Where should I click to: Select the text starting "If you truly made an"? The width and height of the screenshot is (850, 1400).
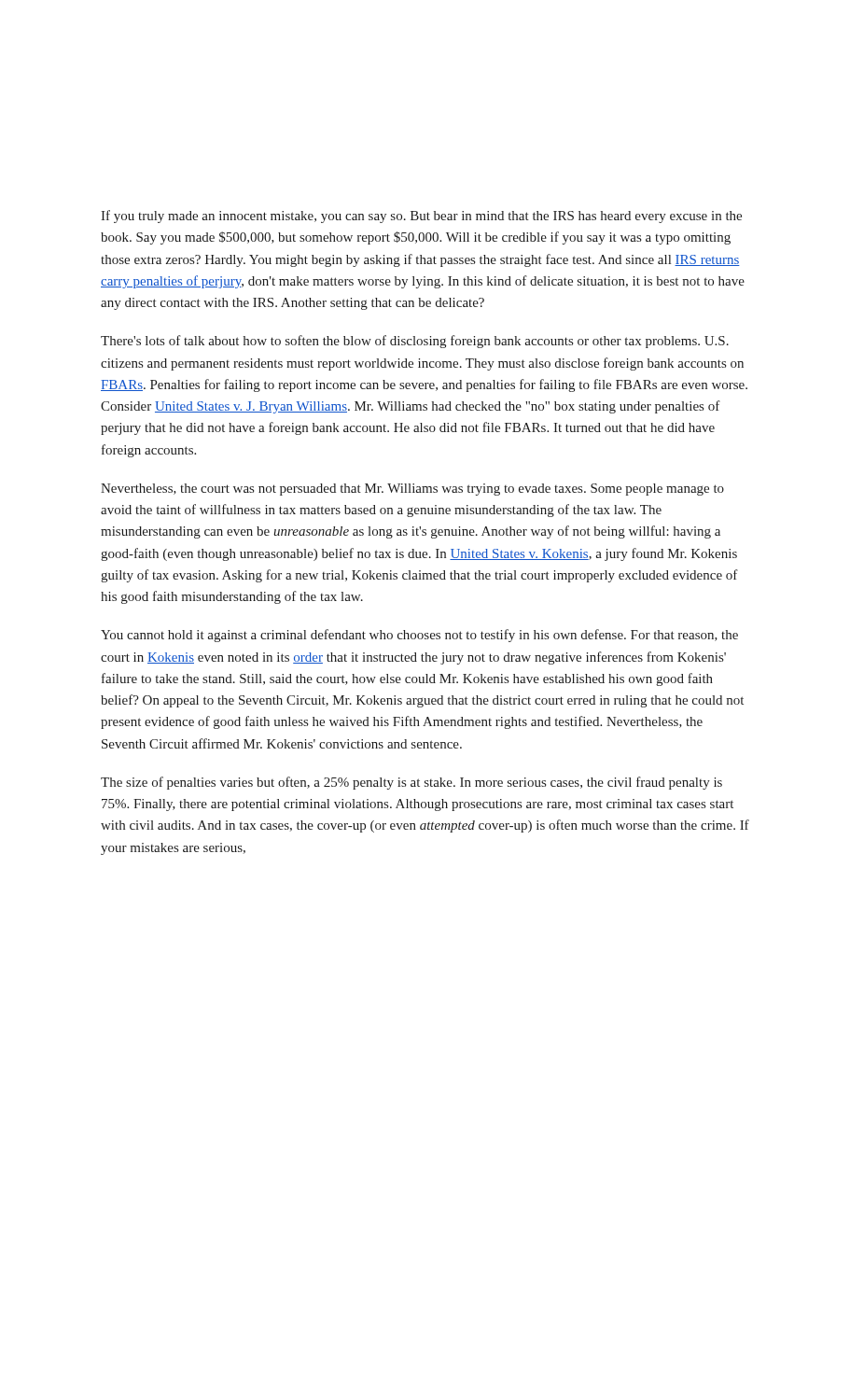pos(423,259)
